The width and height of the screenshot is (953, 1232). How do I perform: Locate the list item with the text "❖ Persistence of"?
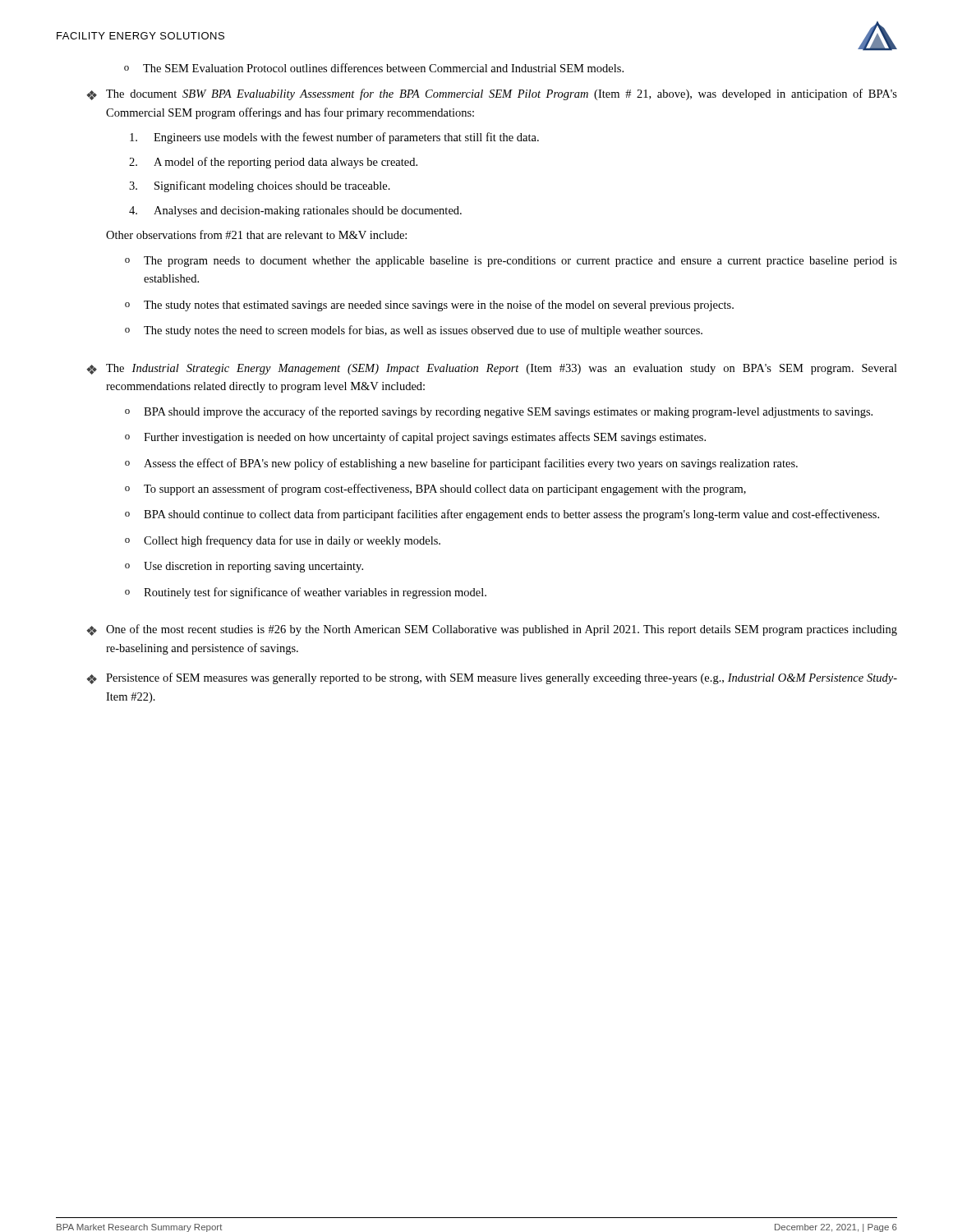point(491,687)
